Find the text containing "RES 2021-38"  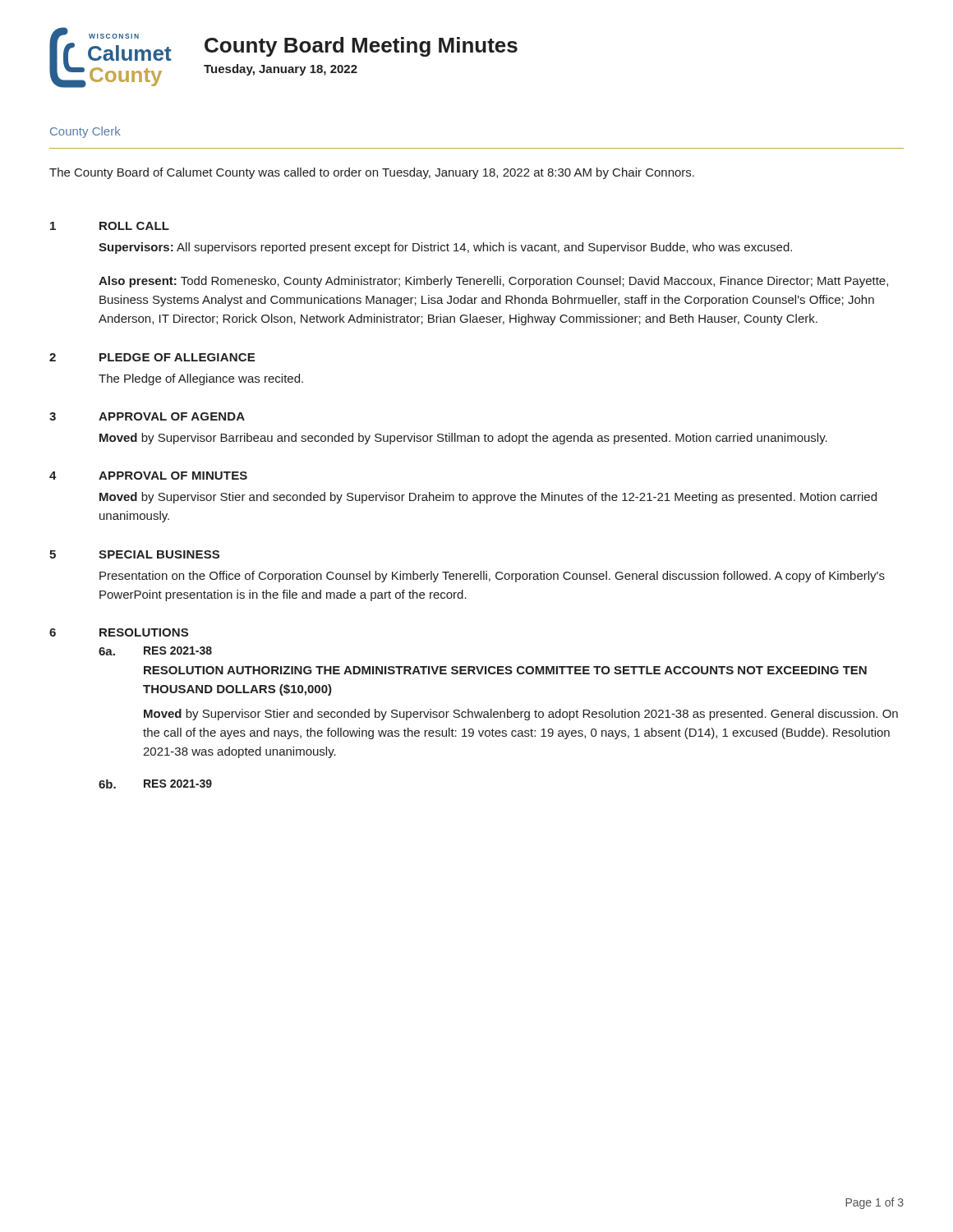pos(177,650)
